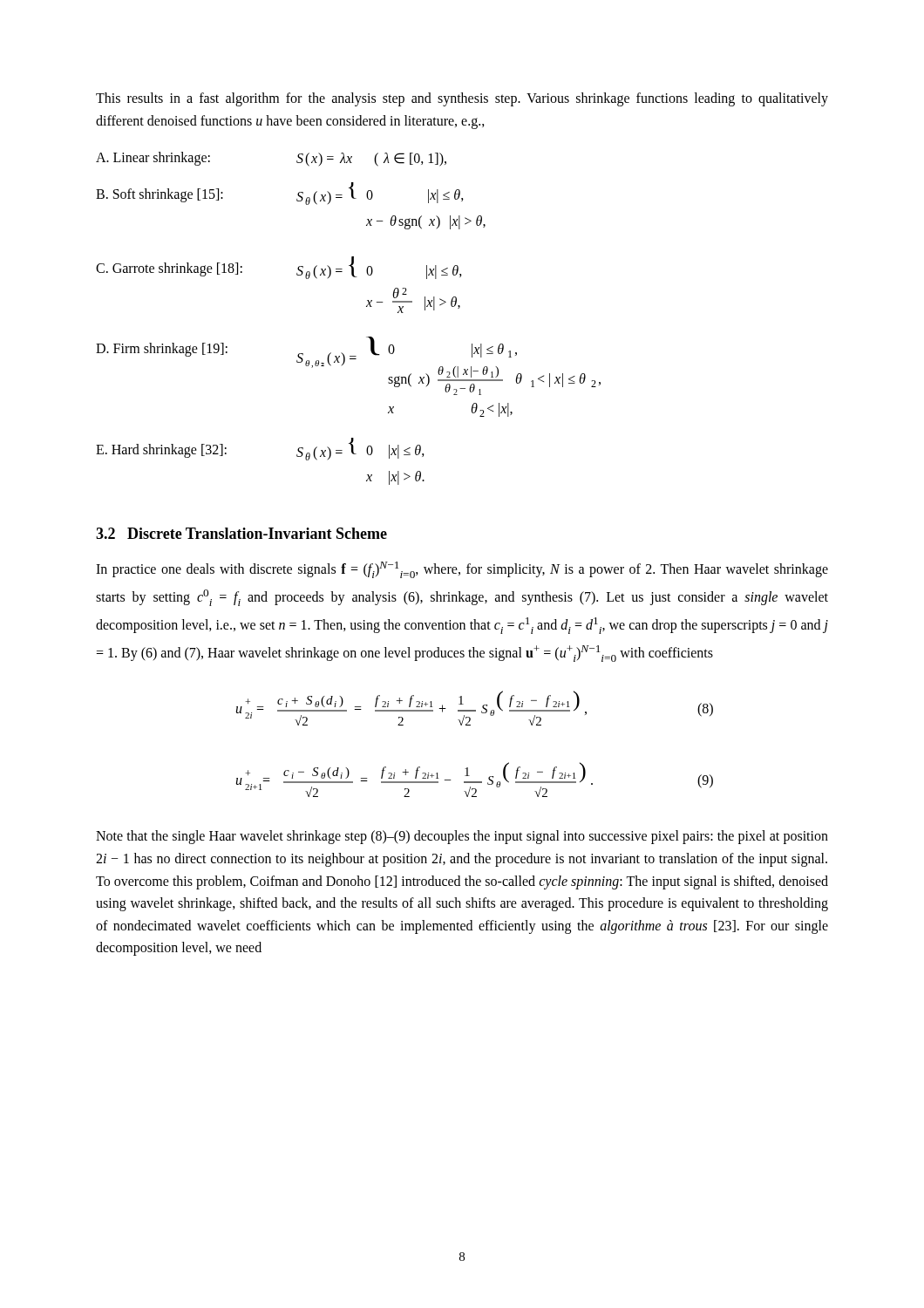Locate the formula that says "u + 2i+1 = c i − S"
924x1308 pixels.
click(x=462, y=780)
